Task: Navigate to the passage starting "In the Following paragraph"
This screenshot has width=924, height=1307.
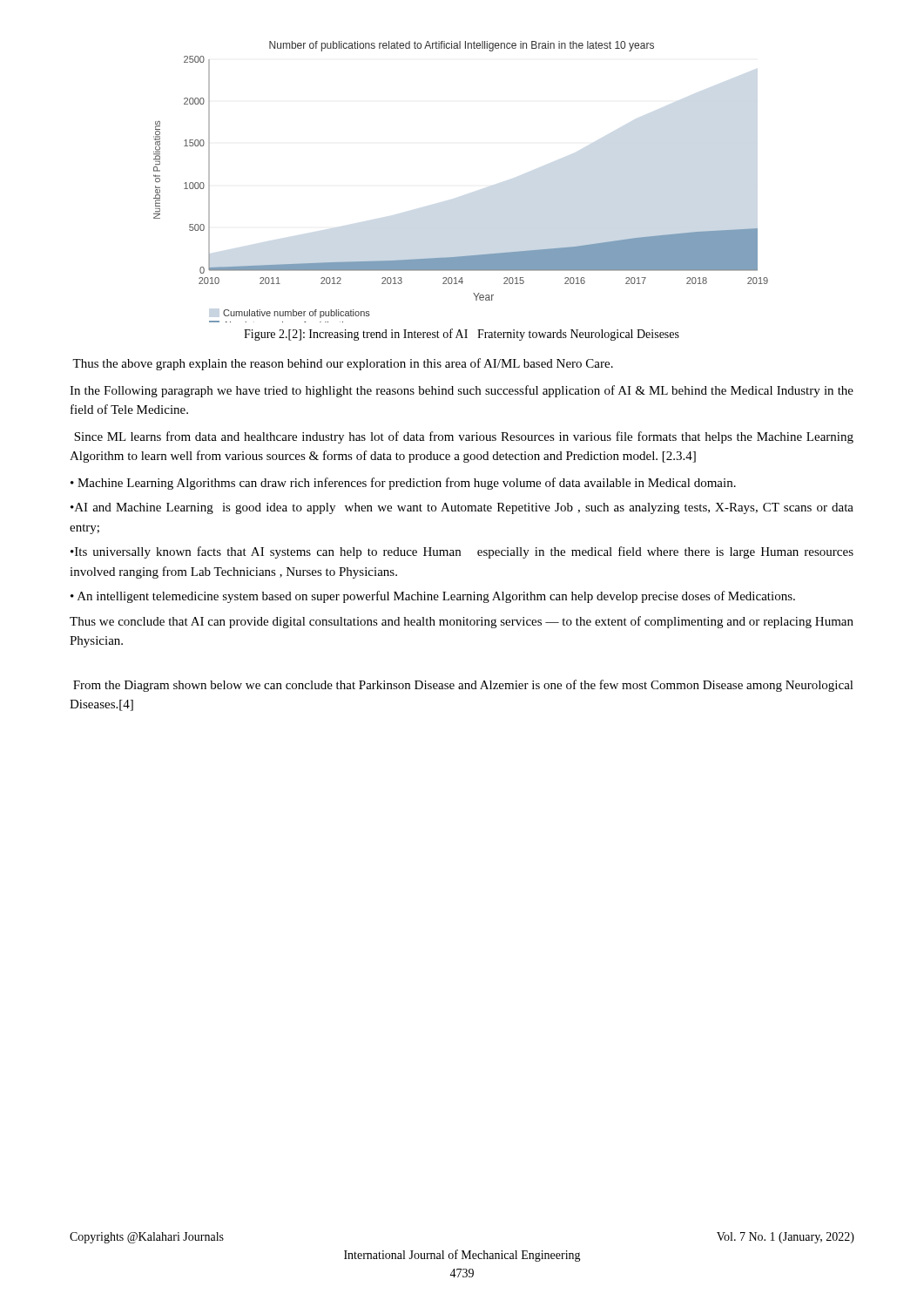Action: coord(462,400)
